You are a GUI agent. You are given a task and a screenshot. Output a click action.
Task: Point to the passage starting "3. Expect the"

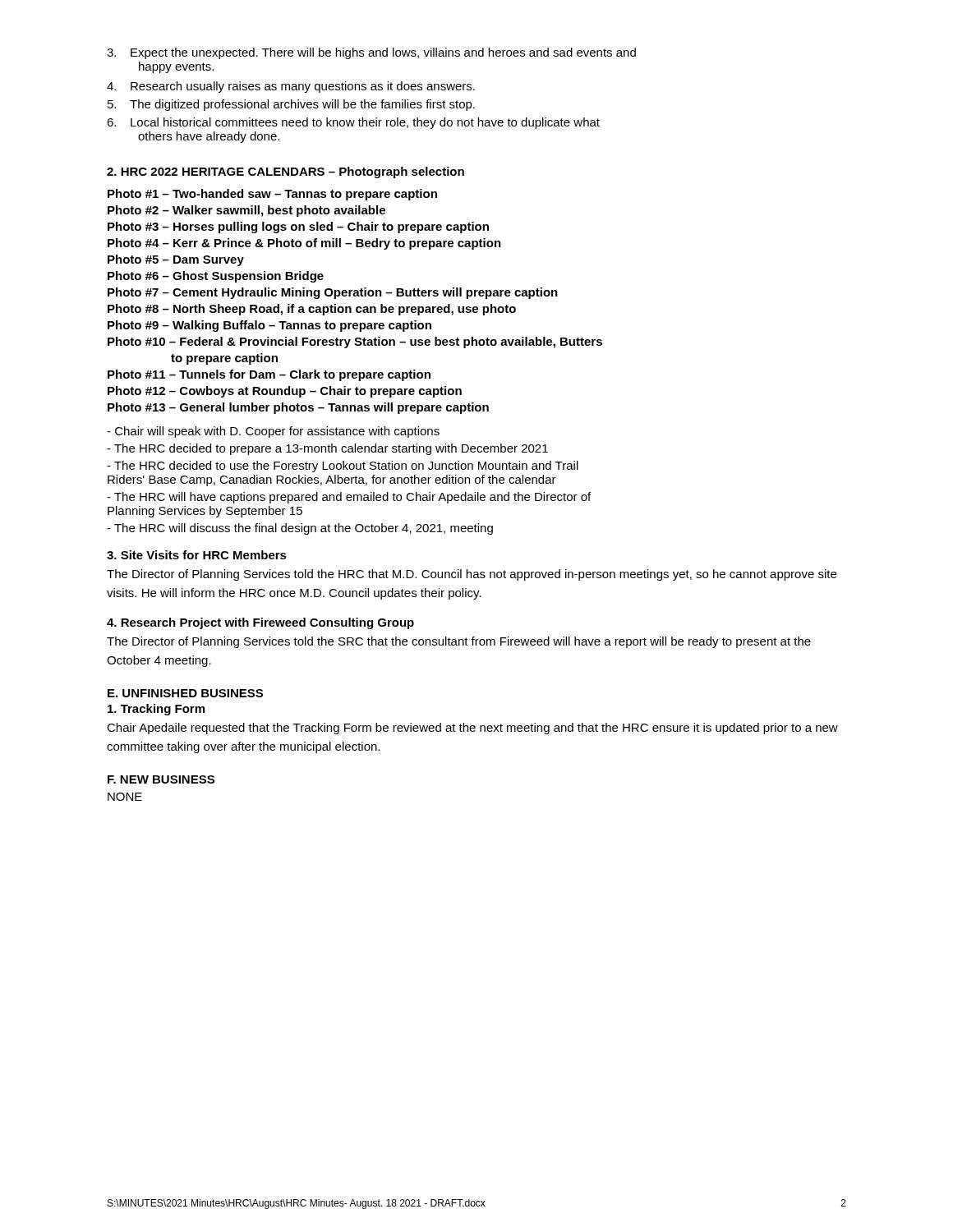point(476,59)
